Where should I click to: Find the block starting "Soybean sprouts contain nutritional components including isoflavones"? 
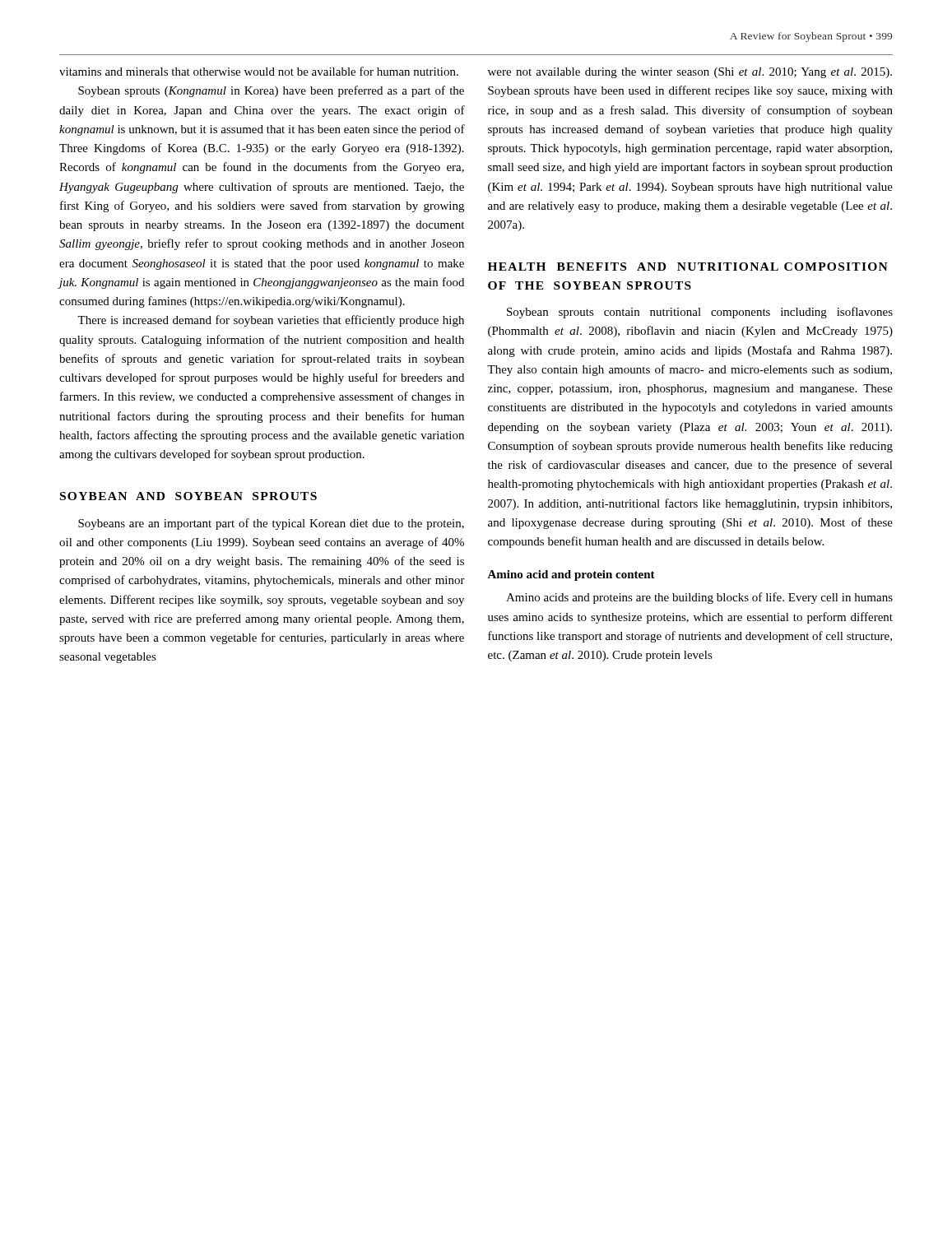tap(690, 427)
